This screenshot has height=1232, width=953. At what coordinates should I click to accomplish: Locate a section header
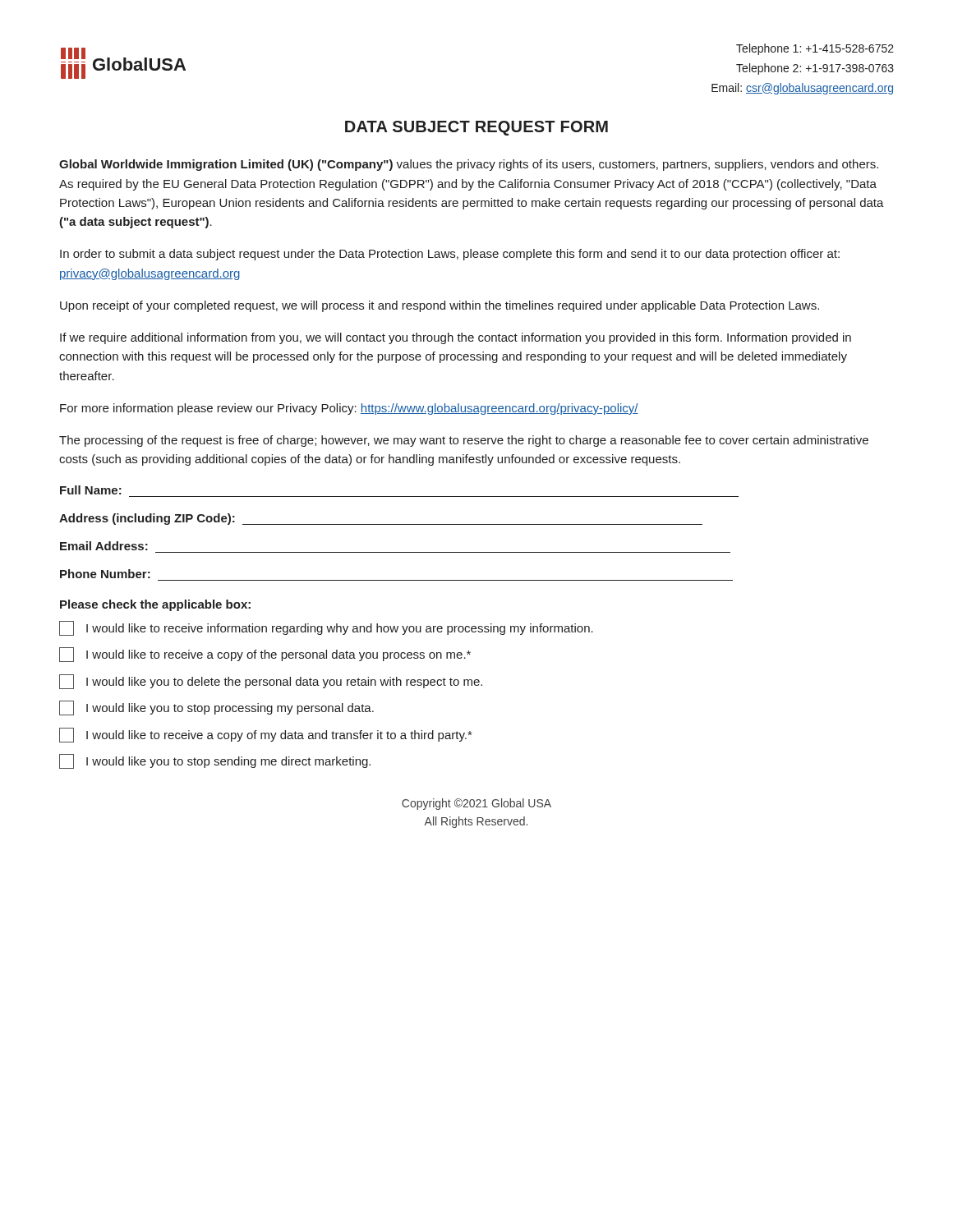[155, 604]
